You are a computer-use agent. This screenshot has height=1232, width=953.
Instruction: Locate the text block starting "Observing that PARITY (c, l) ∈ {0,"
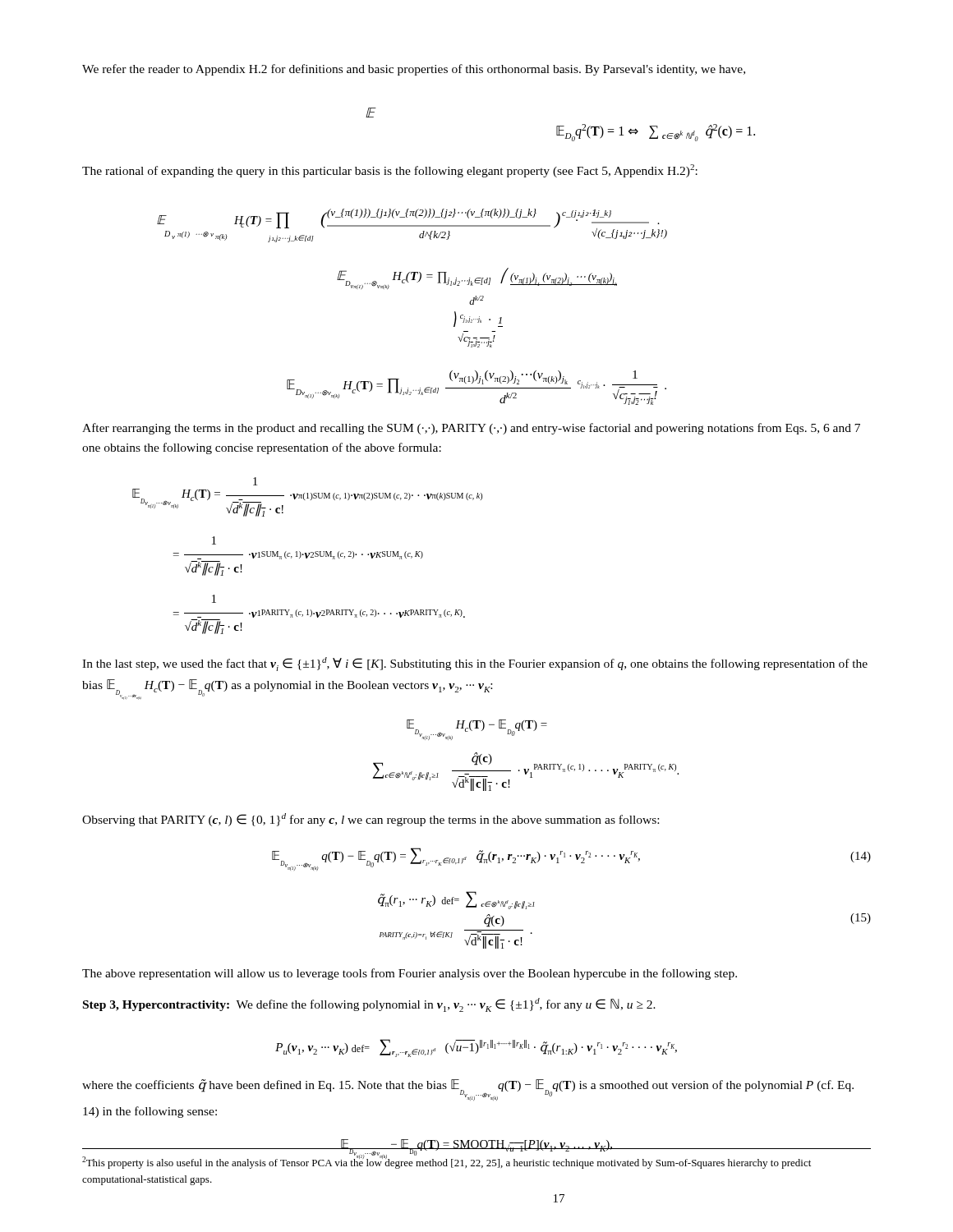click(371, 818)
